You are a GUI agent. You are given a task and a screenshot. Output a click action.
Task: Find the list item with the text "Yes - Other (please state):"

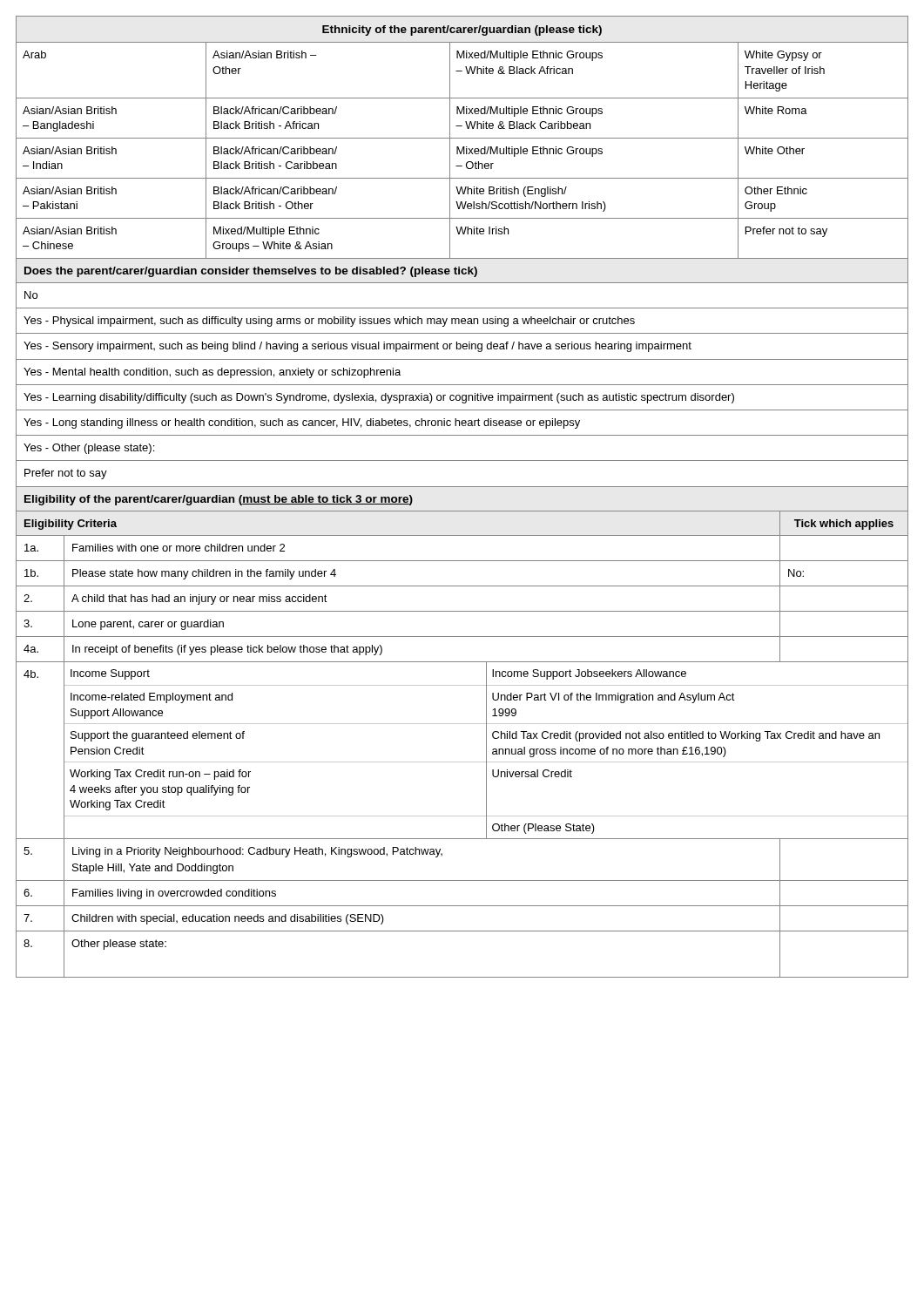(89, 448)
